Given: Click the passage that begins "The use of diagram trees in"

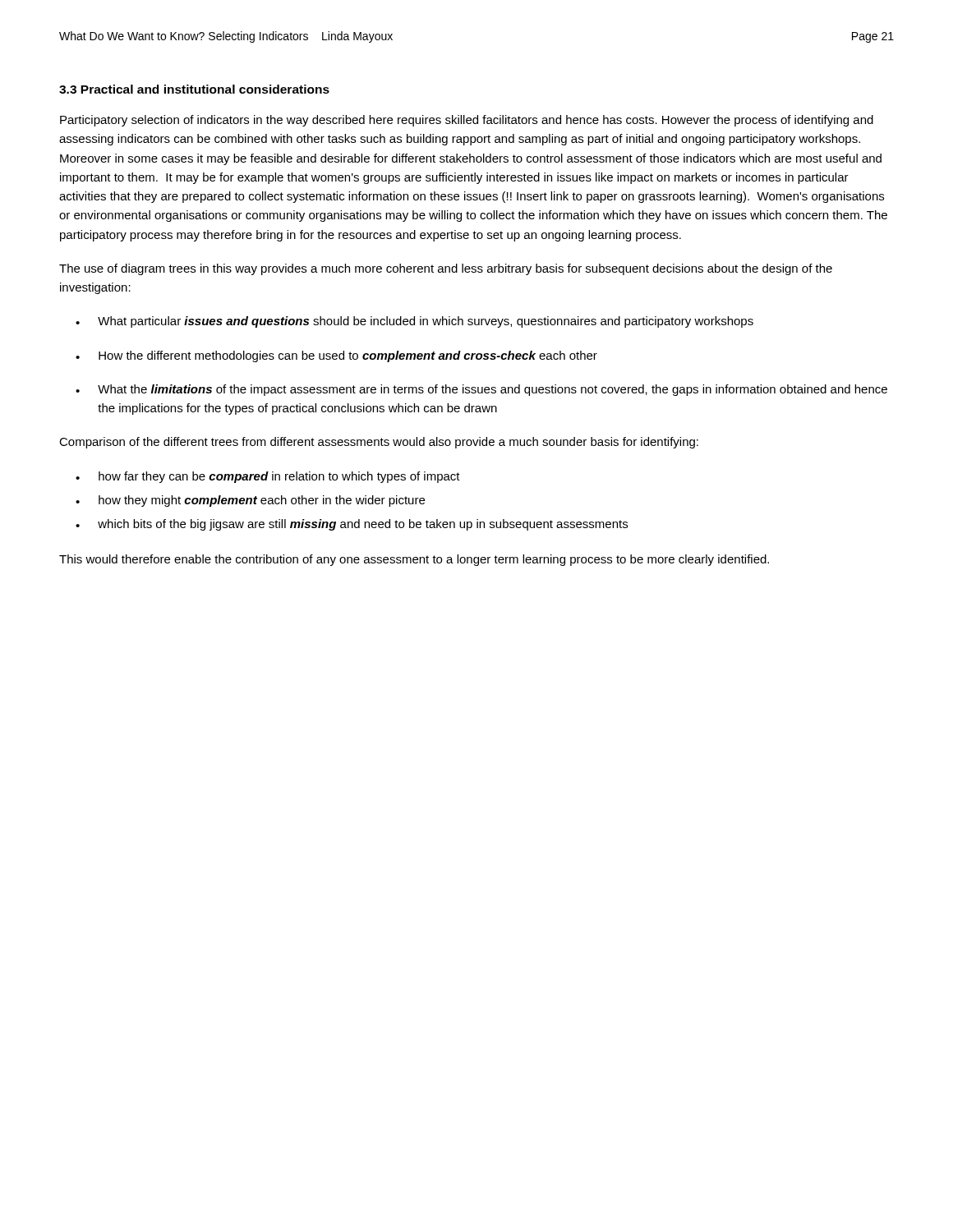Looking at the screenshot, I should click(x=446, y=278).
